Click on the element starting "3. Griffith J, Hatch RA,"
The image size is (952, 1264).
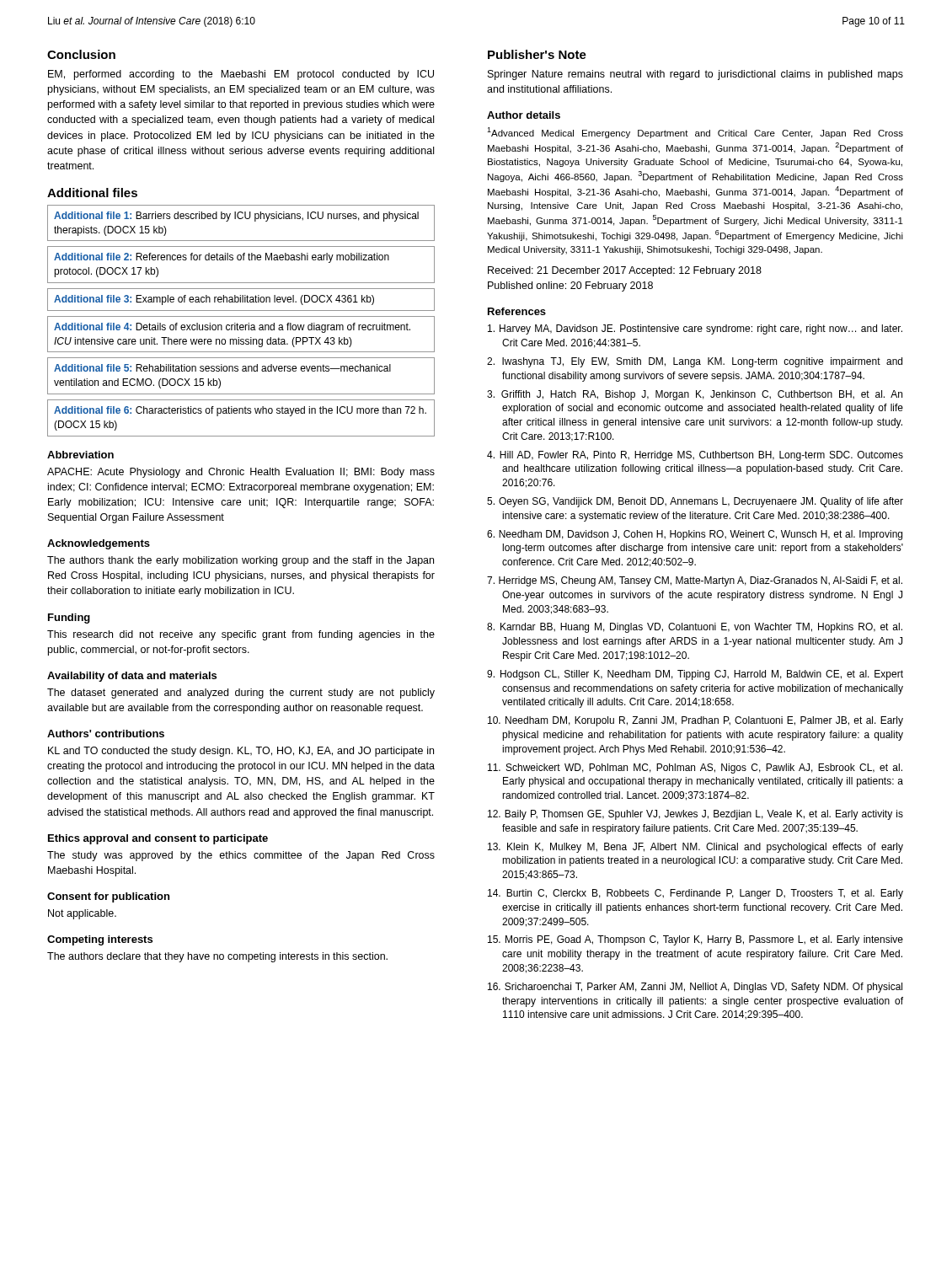click(x=695, y=415)
